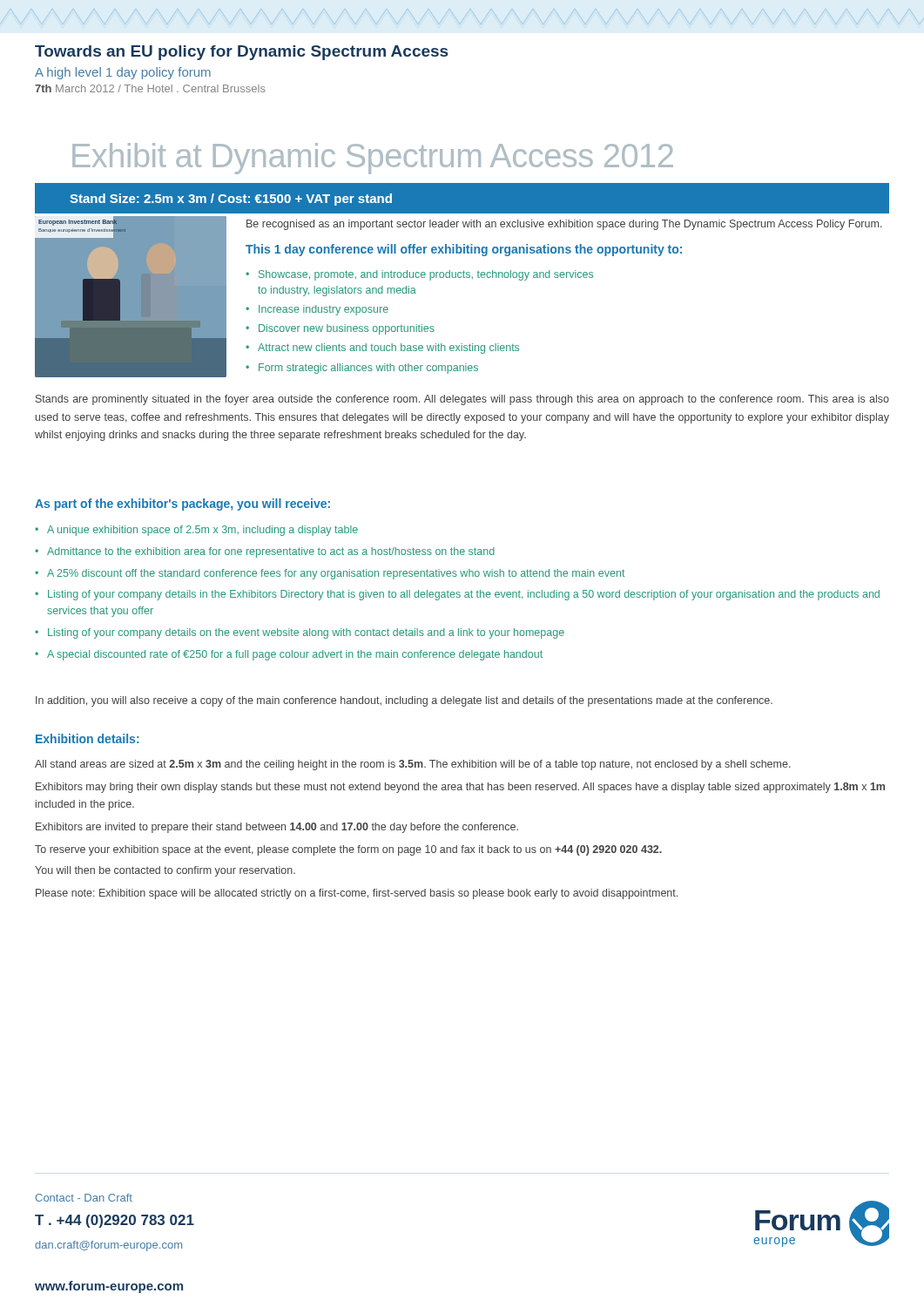Select the list item with the text "Admittance to the exhibition area for one representative"
The height and width of the screenshot is (1307, 924).
(x=271, y=551)
